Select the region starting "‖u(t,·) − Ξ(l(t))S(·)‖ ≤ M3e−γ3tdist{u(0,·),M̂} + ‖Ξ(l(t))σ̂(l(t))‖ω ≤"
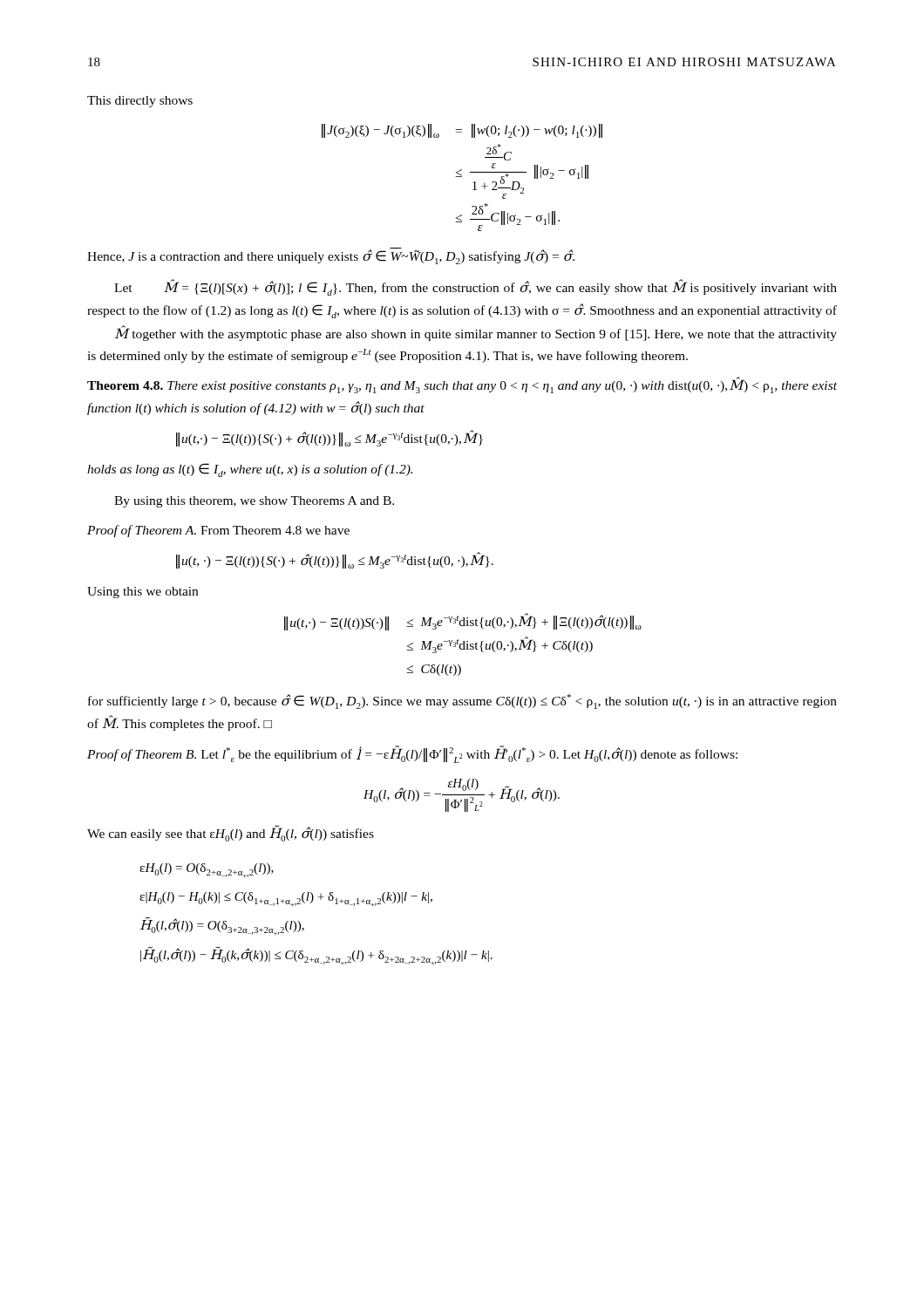 pos(462,645)
